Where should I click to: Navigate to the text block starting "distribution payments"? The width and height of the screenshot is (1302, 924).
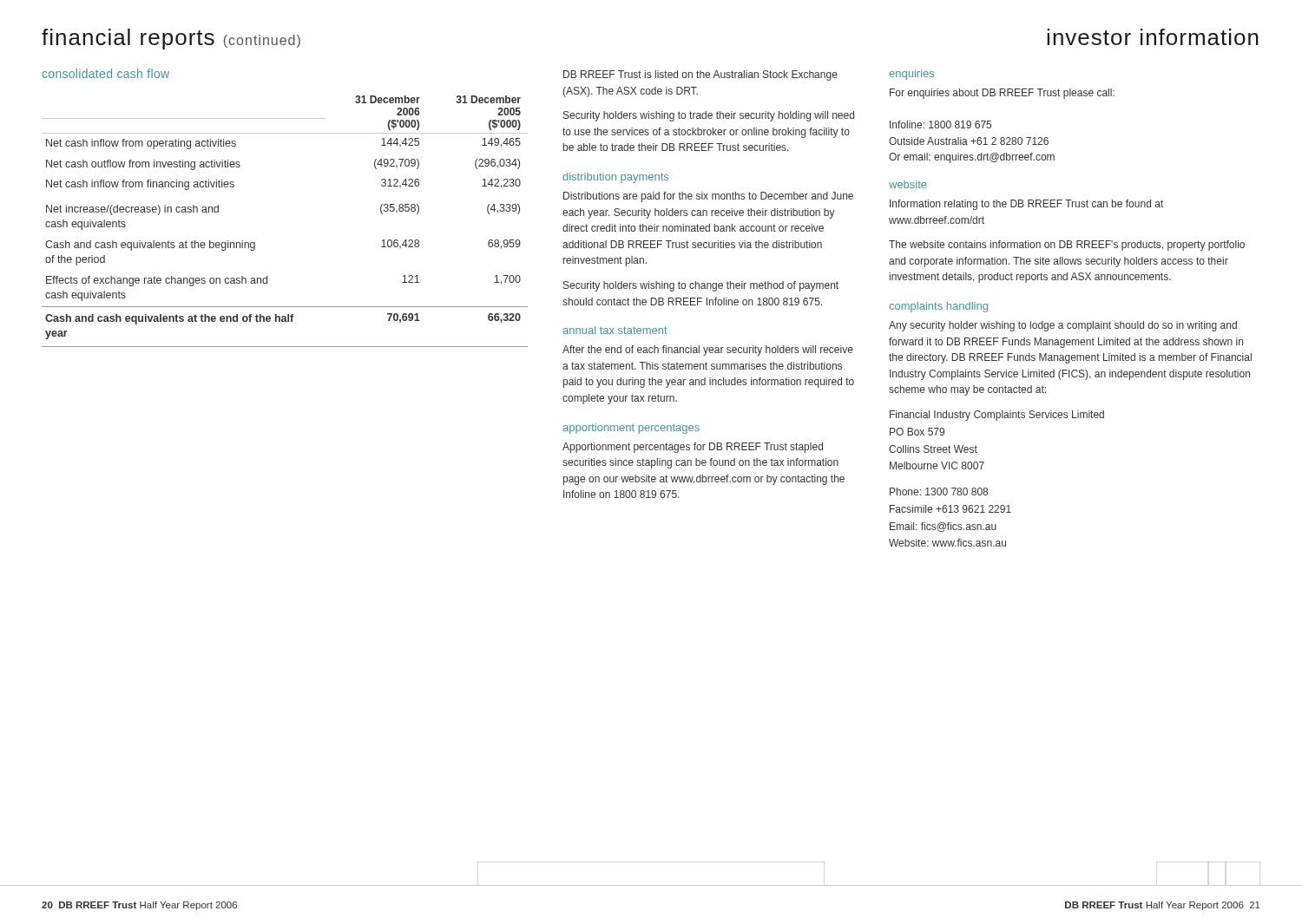pos(616,177)
